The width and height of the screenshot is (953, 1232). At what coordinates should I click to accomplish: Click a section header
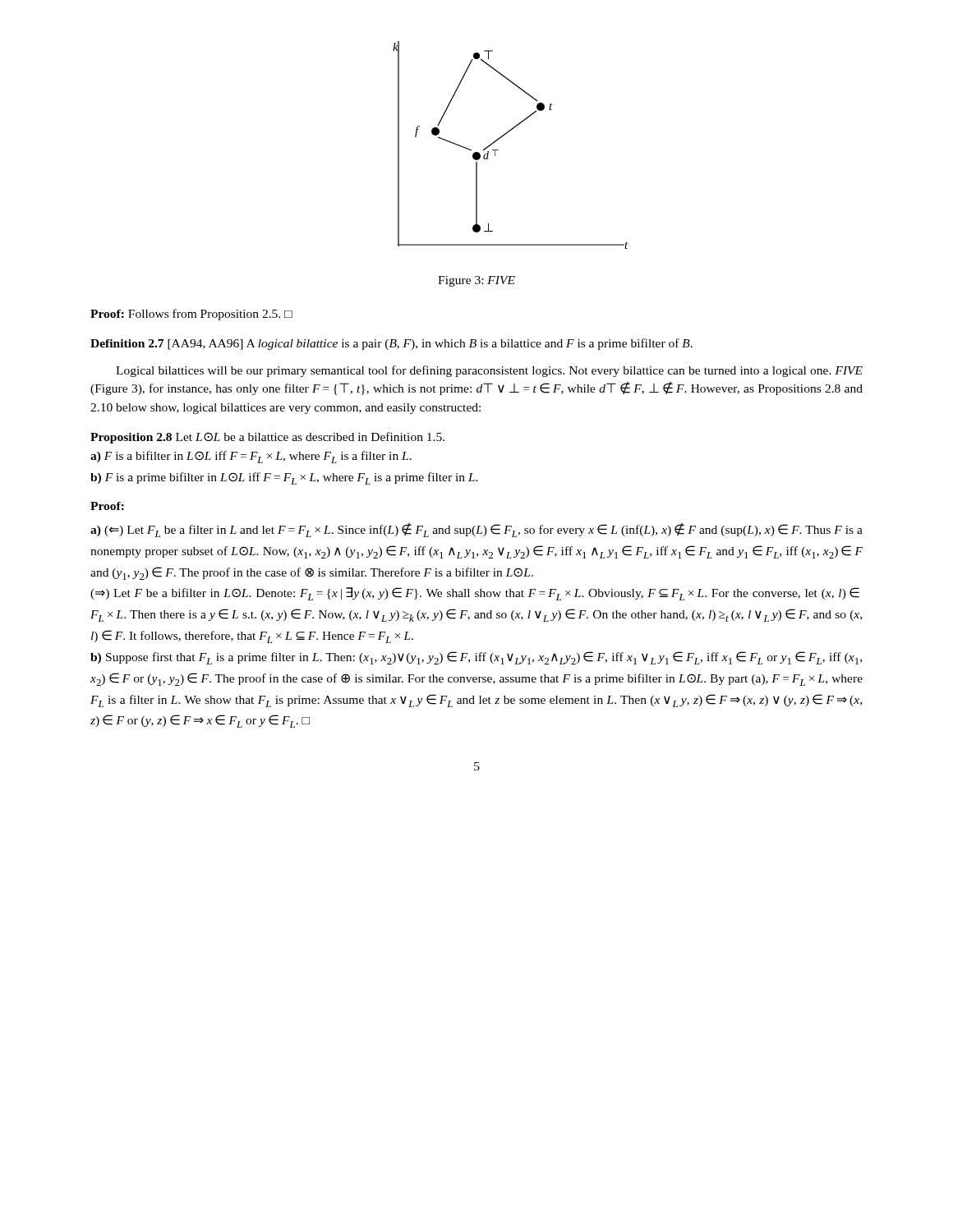pyautogui.click(x=108, y=506)
